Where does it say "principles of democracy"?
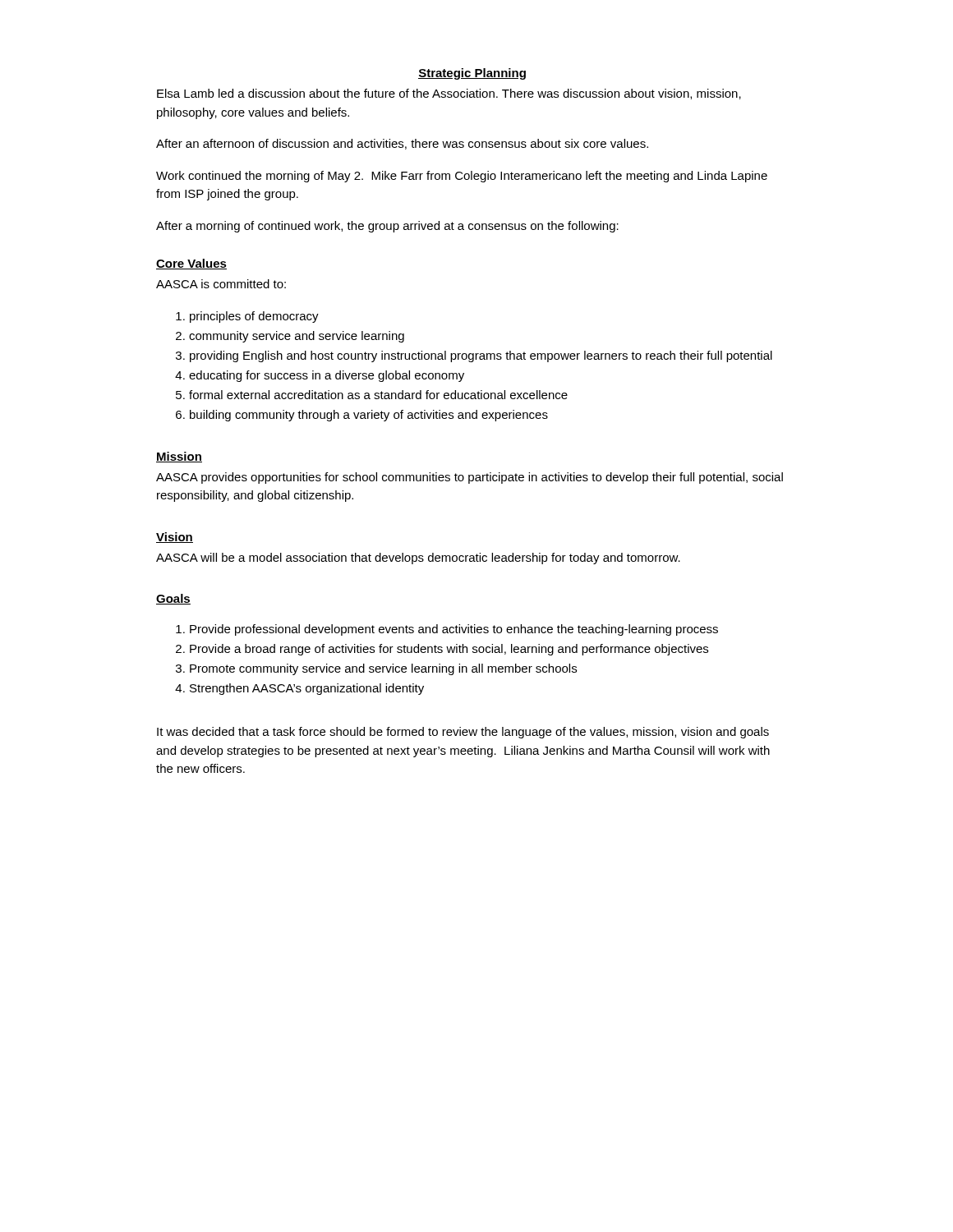Image resolution: width=953 pixels, height=1232 pixels. pyautogui.click(x=254, y=315)
